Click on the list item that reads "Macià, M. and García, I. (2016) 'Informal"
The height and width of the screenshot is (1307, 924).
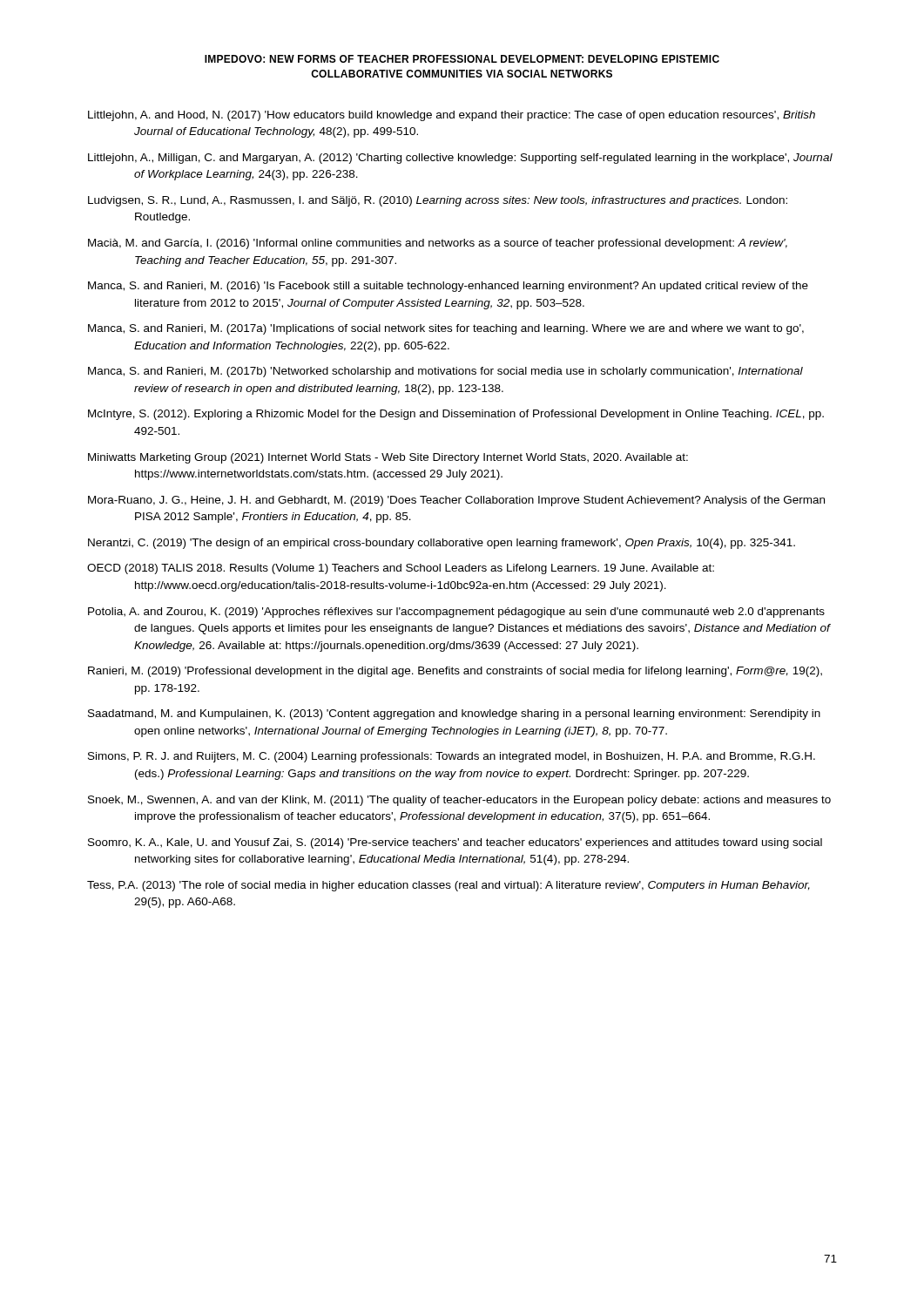click(438, 251)
